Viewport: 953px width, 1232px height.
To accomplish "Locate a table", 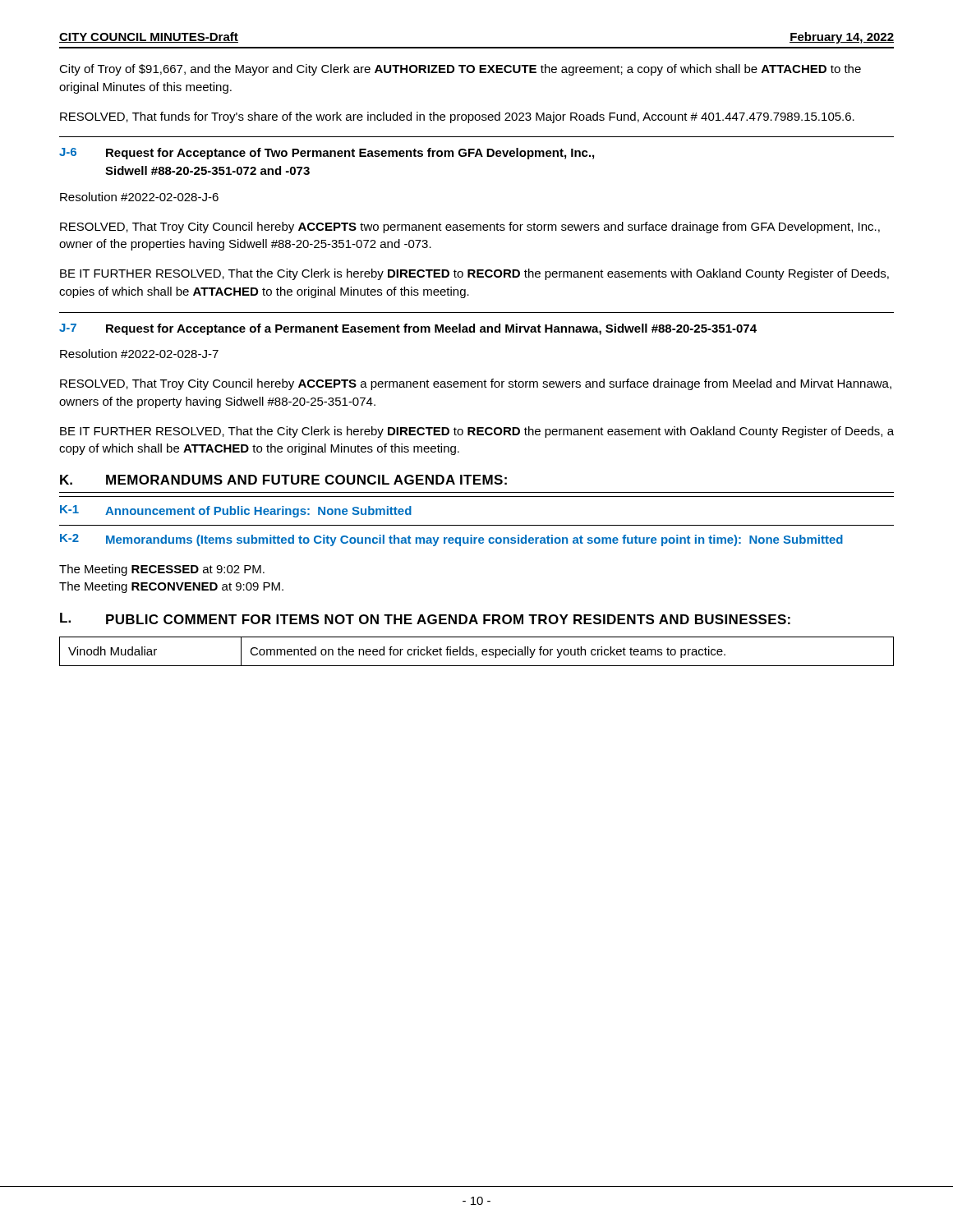I will (x=476, y=651).
